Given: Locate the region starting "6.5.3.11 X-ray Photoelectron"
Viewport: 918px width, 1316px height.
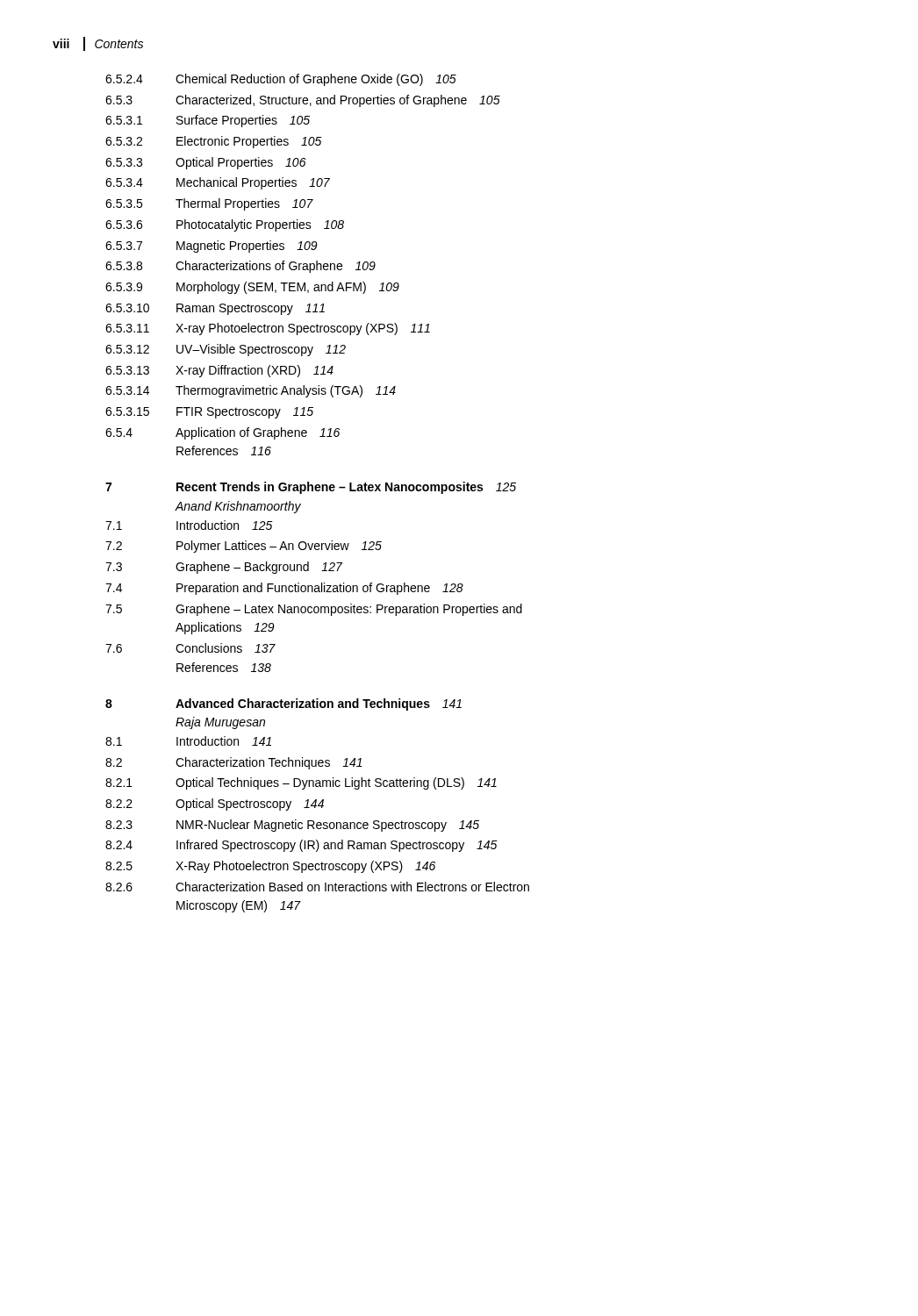Looking at the screenshot, I should (268, 329).
